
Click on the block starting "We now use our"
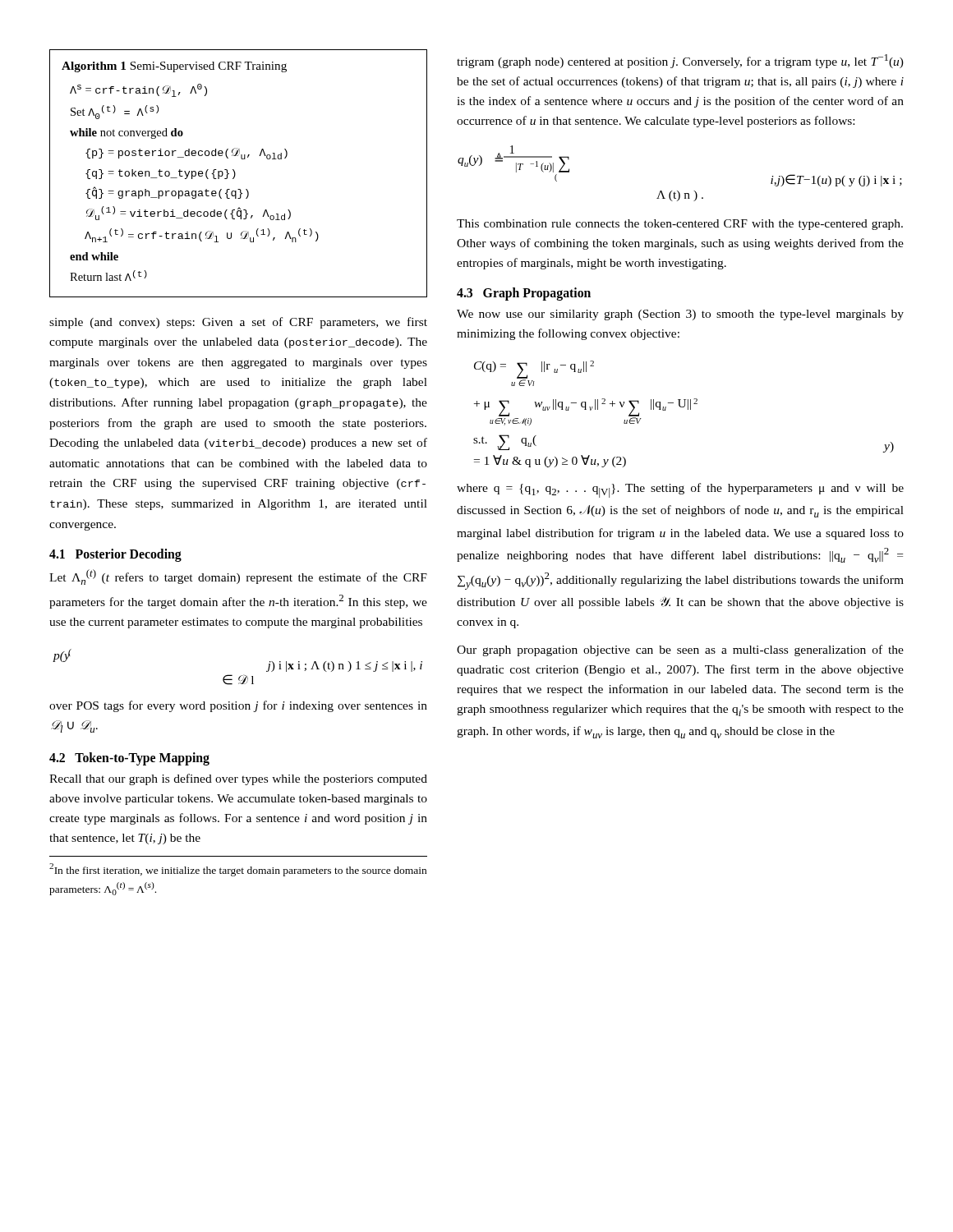pyautogui.click(x=680, y=323)
